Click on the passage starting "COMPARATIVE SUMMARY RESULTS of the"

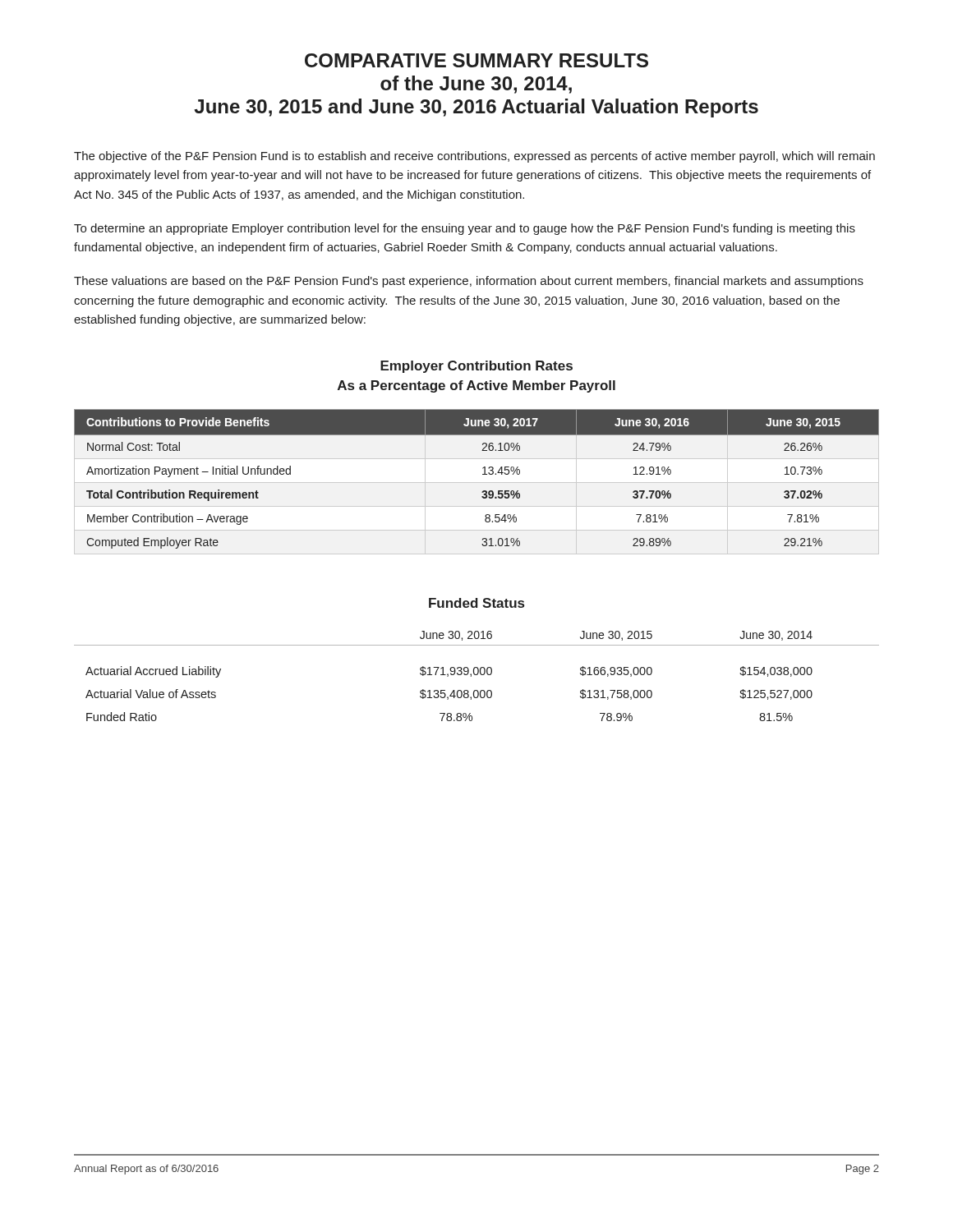[476, 84]
